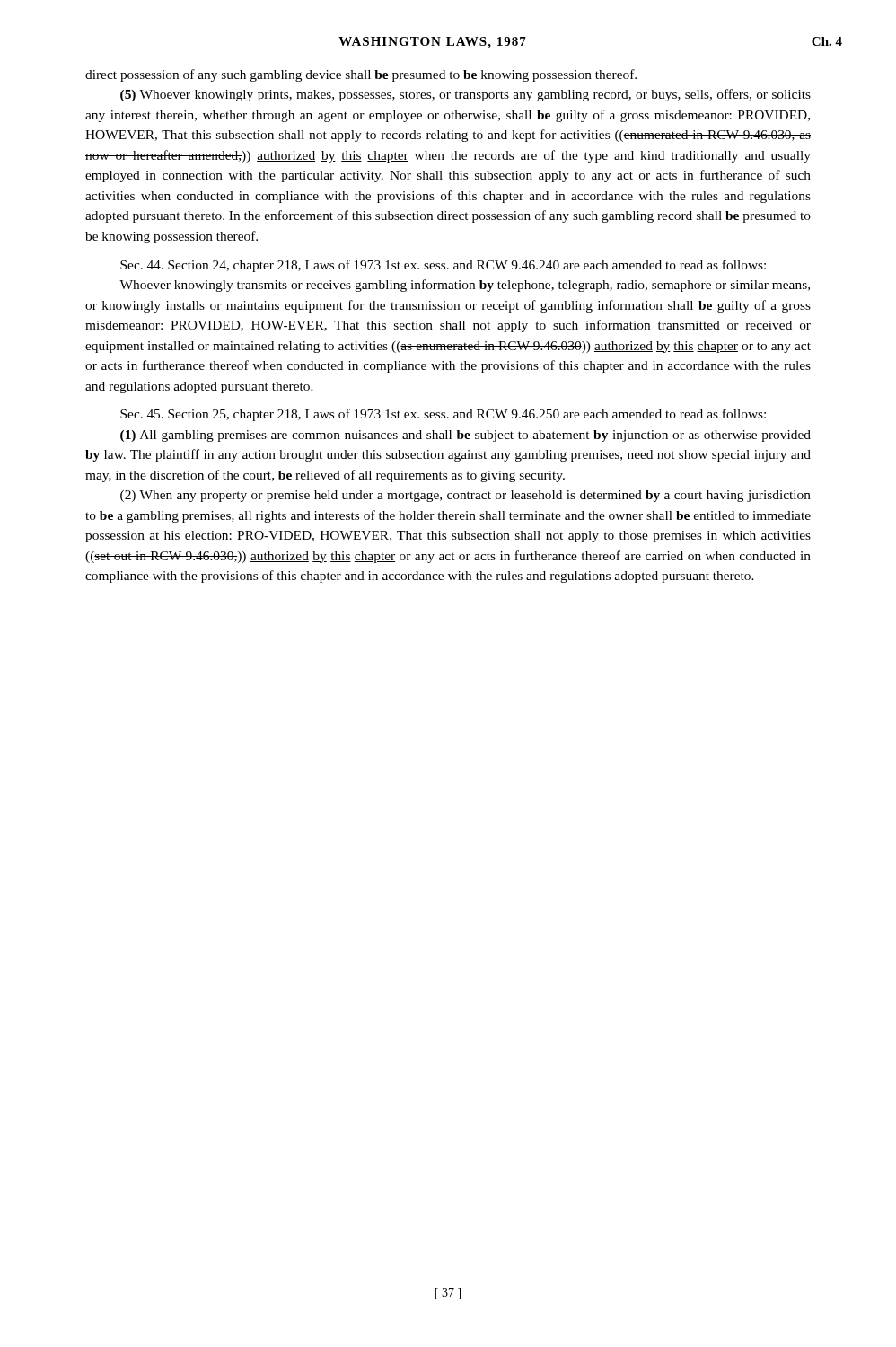
Task: Find the text block containing "(2) When any"
Action: tap(448, 536)
